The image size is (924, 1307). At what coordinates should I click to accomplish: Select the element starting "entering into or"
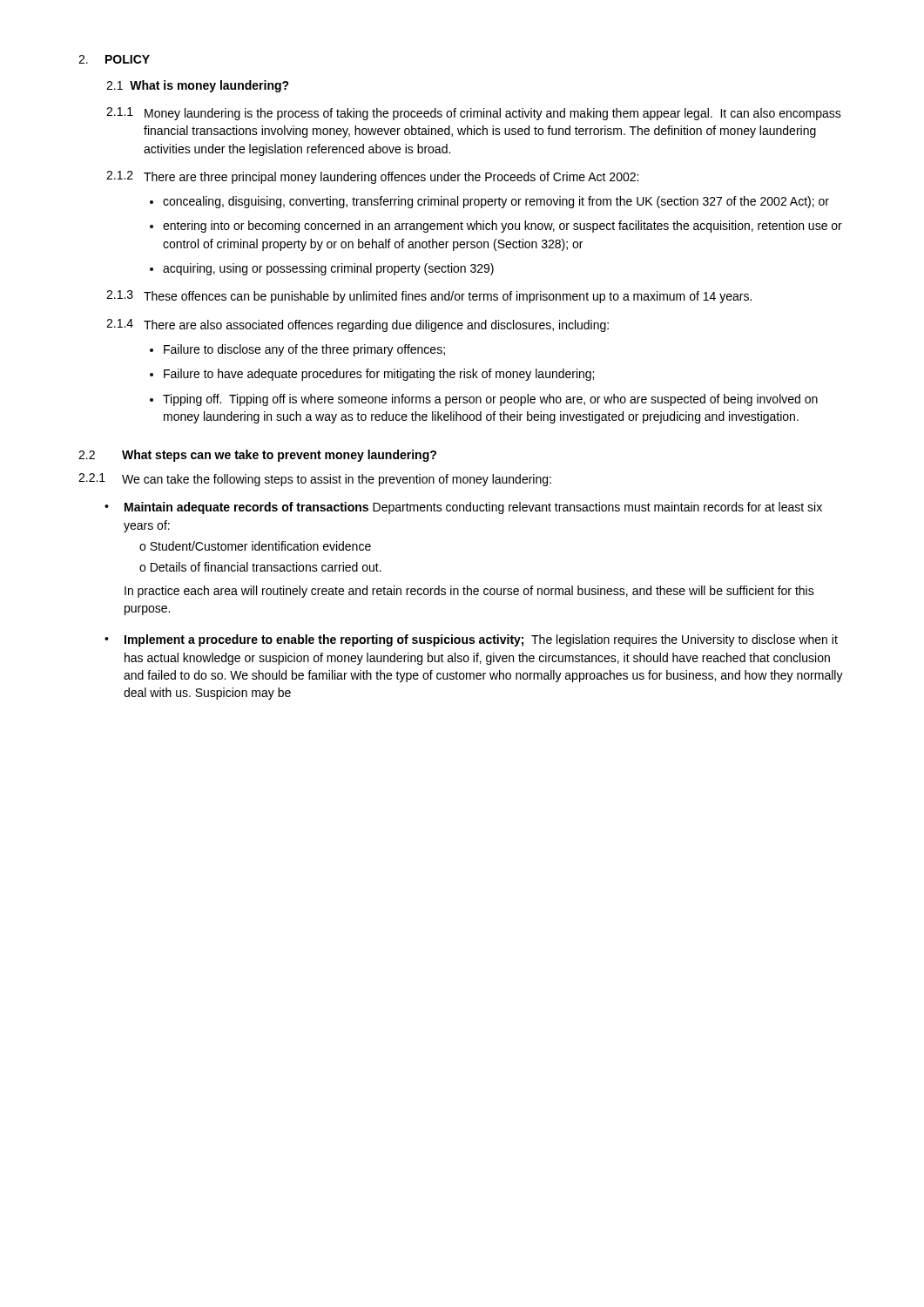click(x=502, y=235)
